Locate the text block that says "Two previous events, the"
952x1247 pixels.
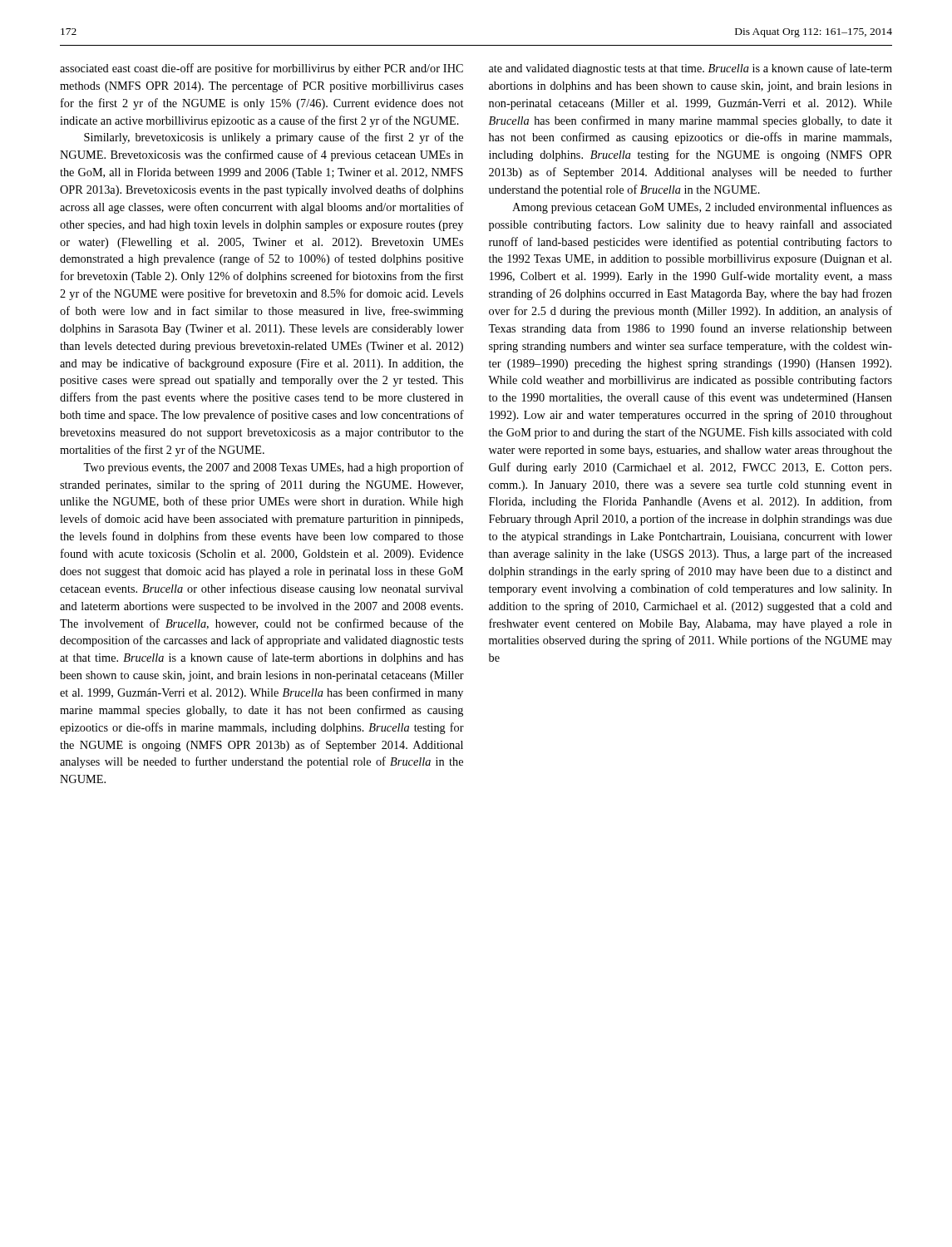pos(262,623)
